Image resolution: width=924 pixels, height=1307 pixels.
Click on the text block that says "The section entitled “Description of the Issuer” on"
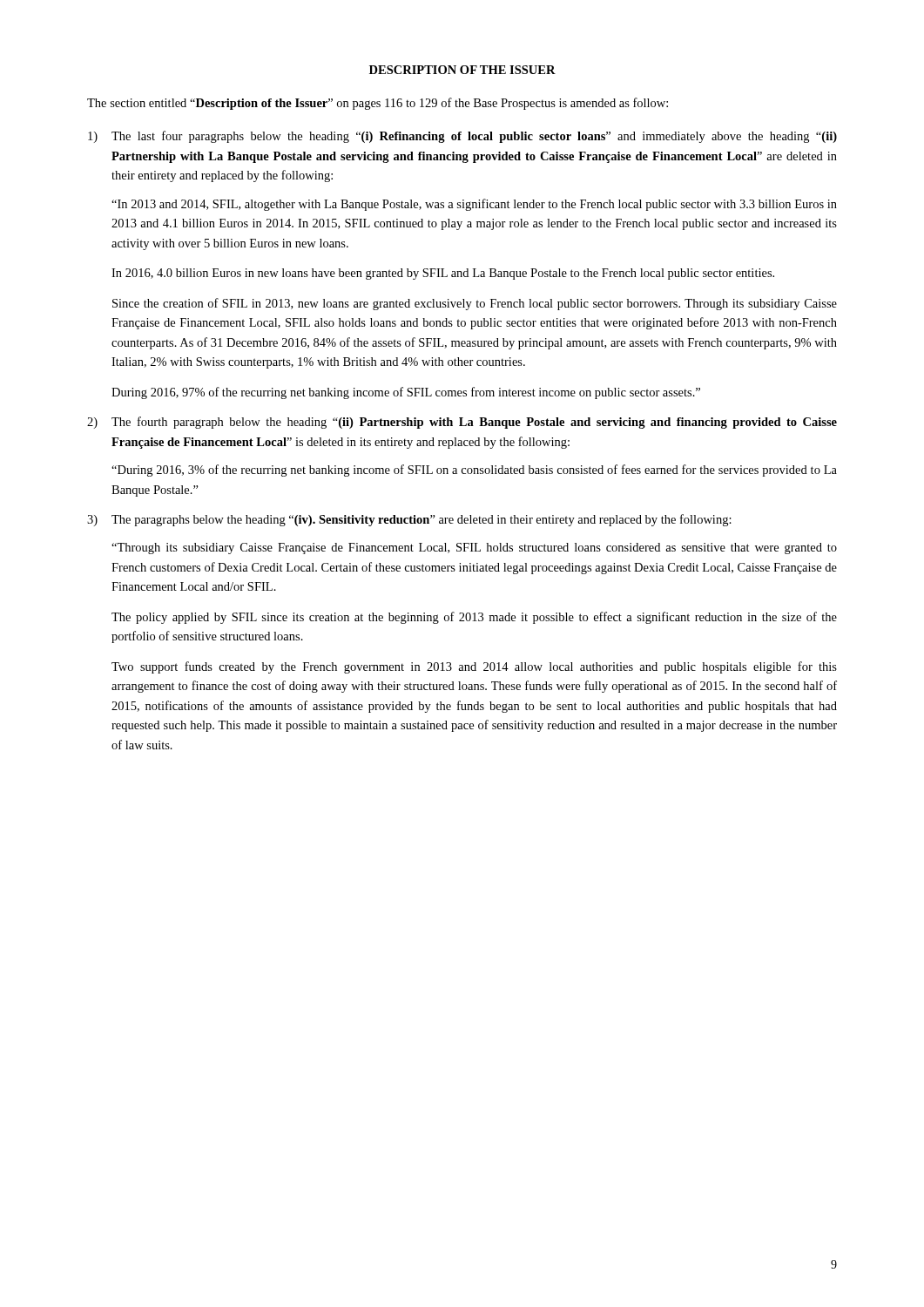coord(378,103)
